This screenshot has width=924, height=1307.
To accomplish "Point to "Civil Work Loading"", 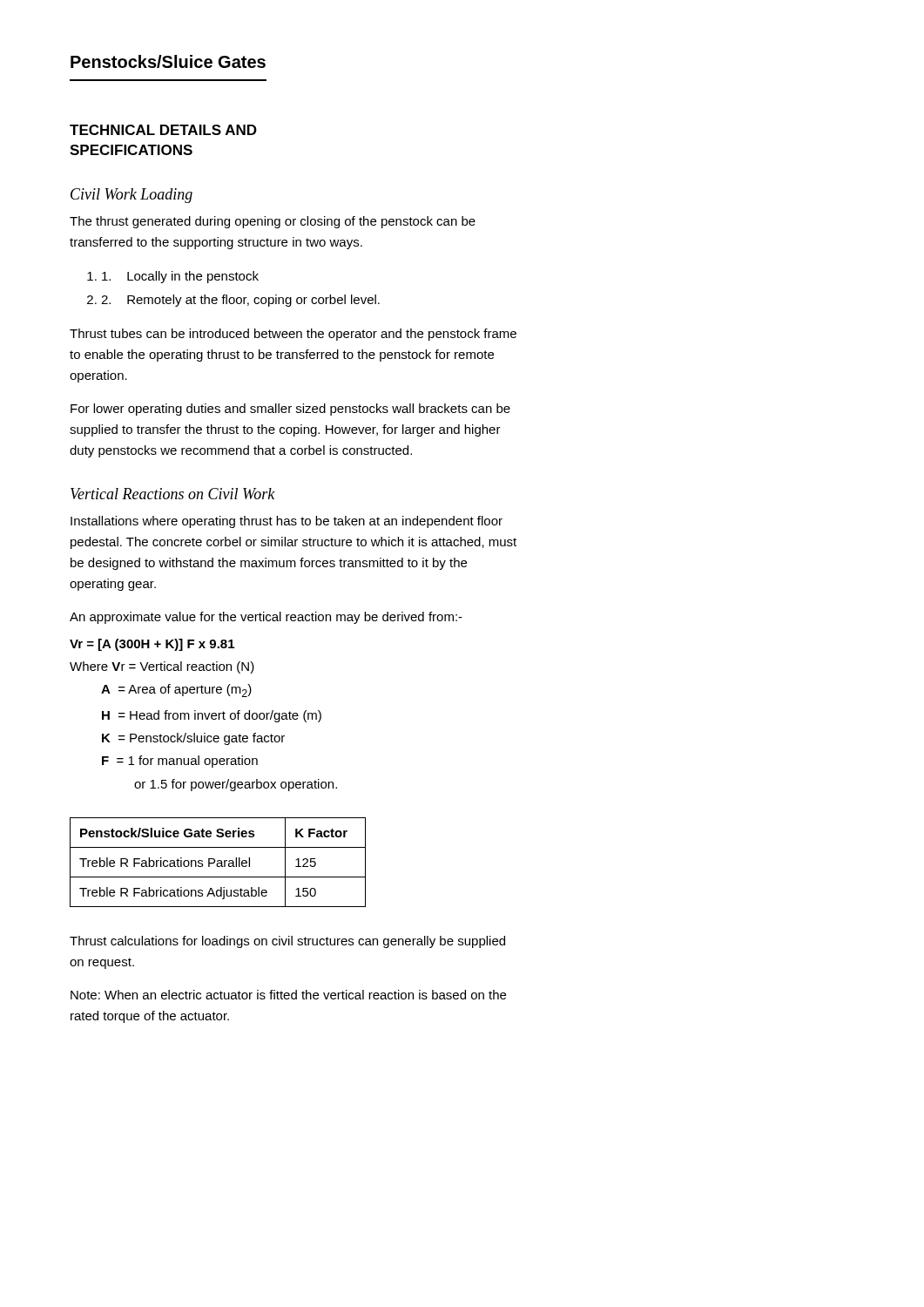I will tap(132, 196).
